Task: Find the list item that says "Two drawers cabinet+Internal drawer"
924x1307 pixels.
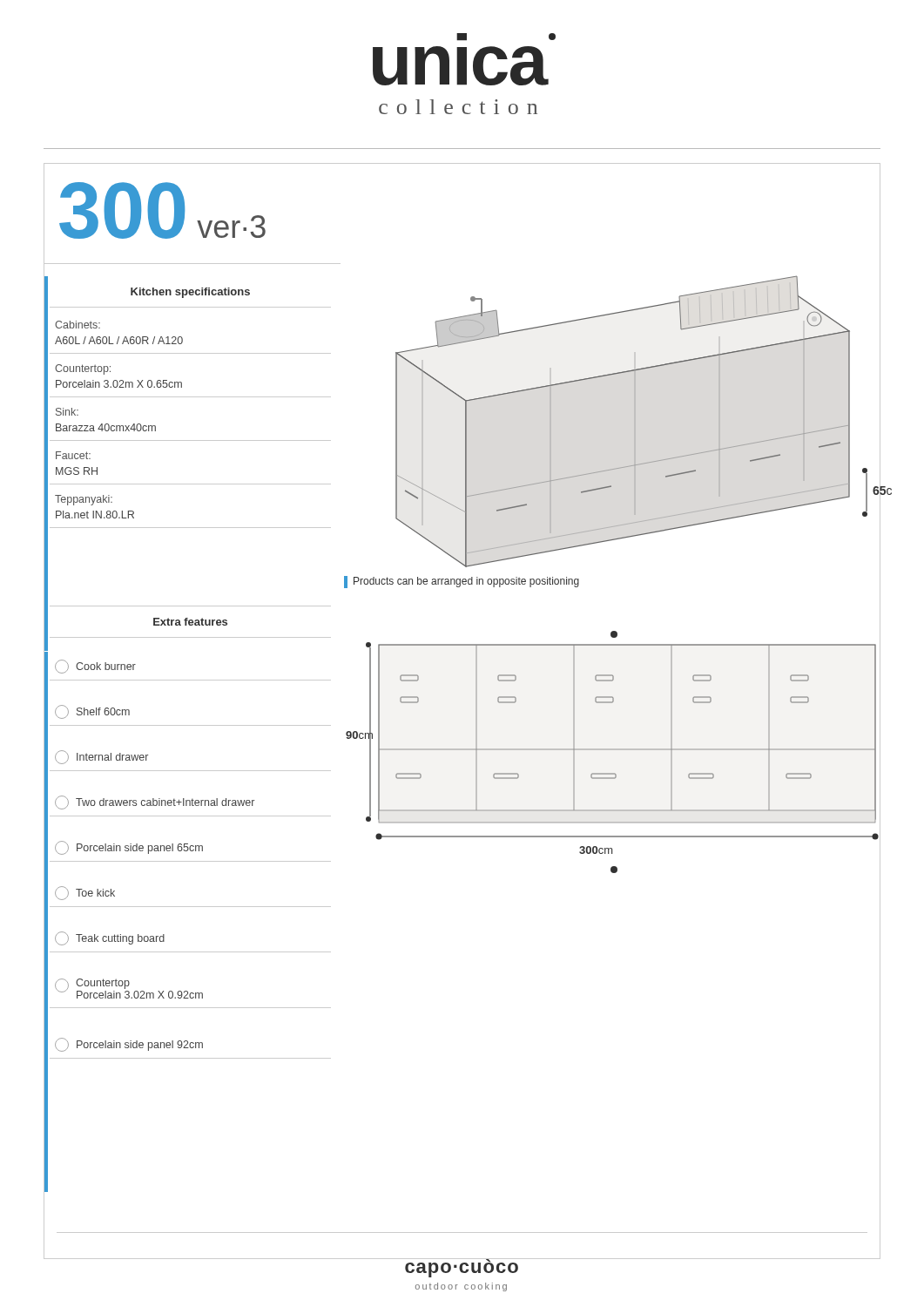Action: click(155, 802)
